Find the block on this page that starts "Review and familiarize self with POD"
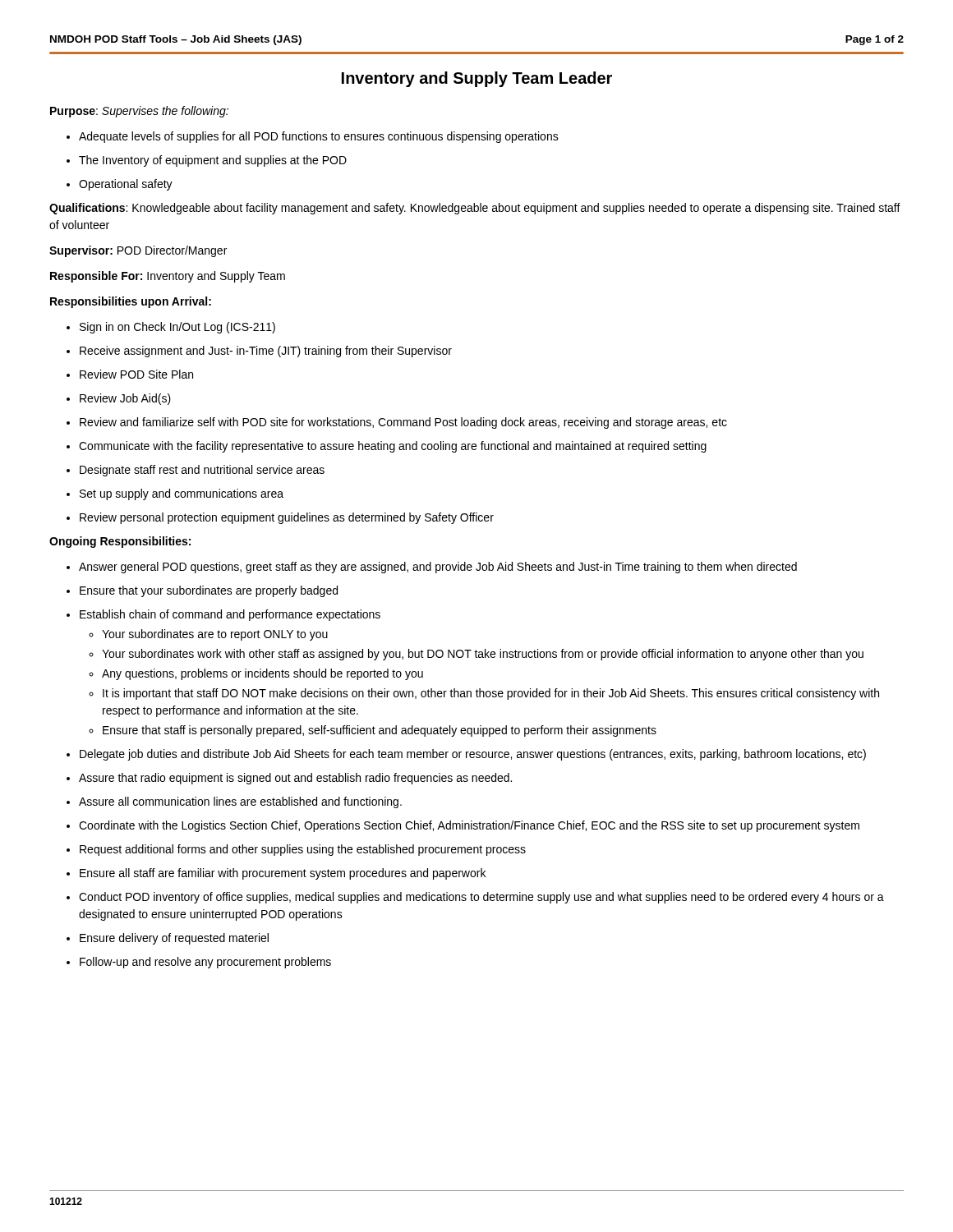The height and width of the screenshot is (1232, 953). 476,423
